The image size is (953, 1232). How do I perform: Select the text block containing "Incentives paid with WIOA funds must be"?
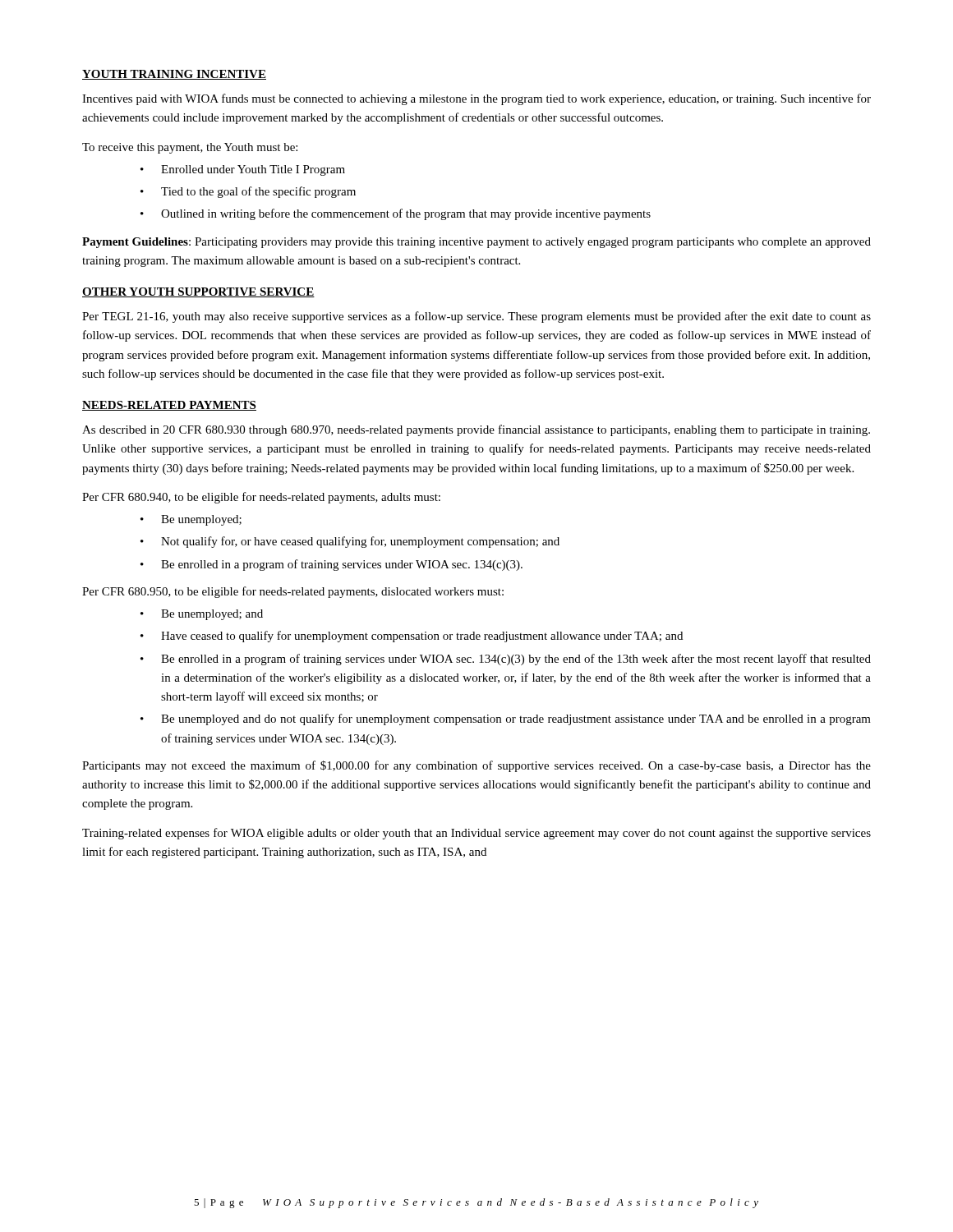(476, 108)
